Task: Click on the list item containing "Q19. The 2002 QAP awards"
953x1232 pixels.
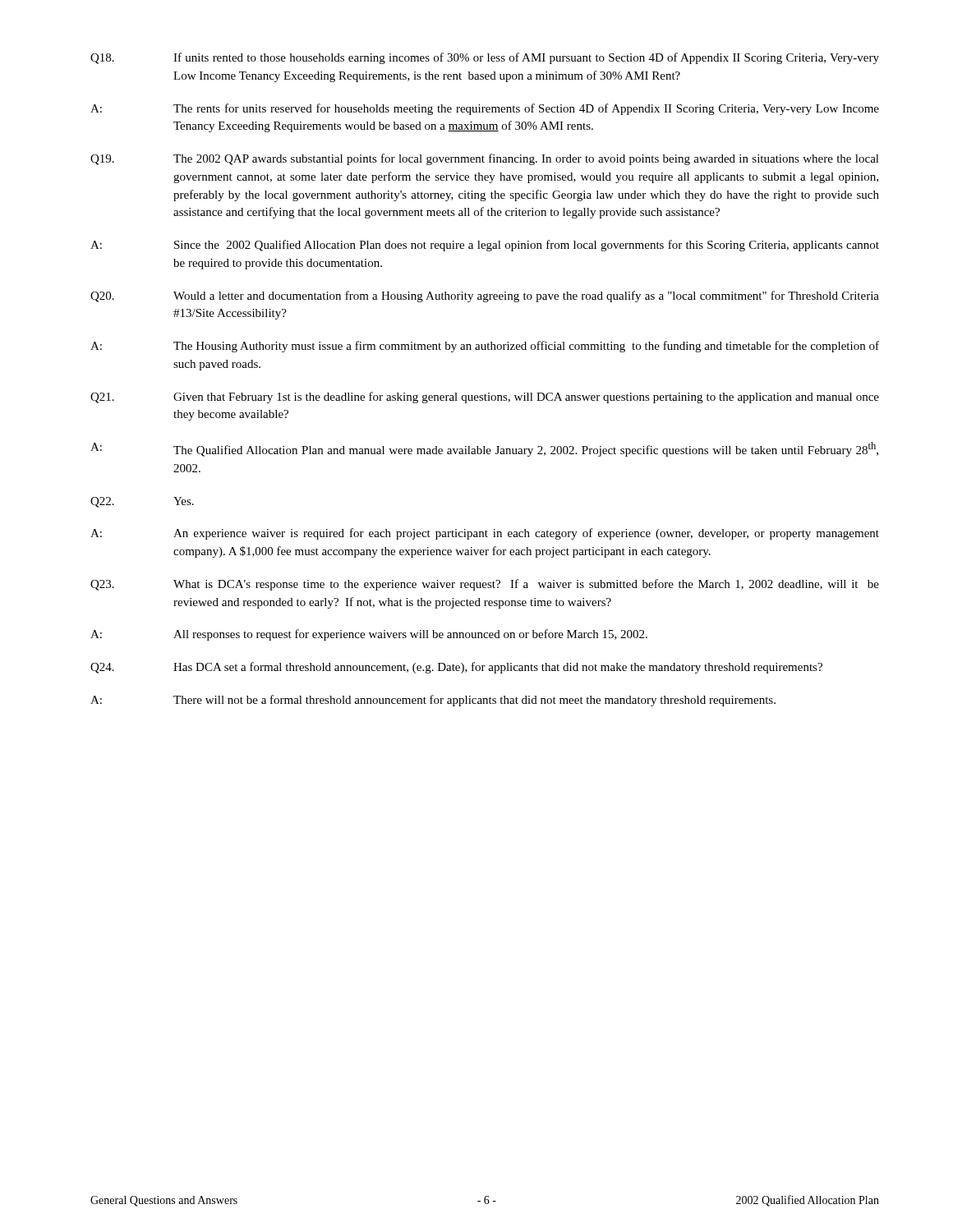Action: (485, 186)
